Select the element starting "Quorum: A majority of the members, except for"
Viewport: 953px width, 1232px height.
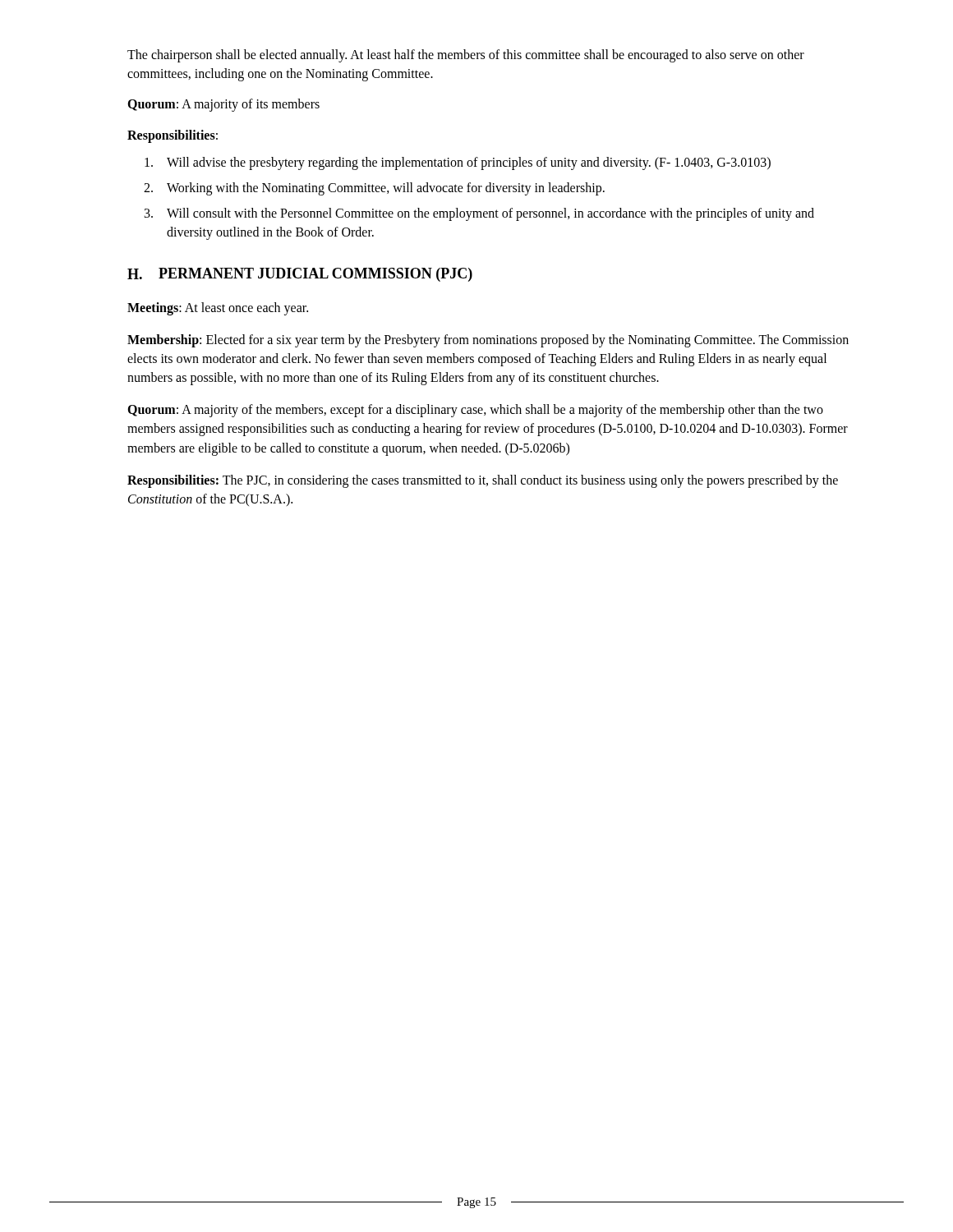pyautogui.click(x=487, y=429)
